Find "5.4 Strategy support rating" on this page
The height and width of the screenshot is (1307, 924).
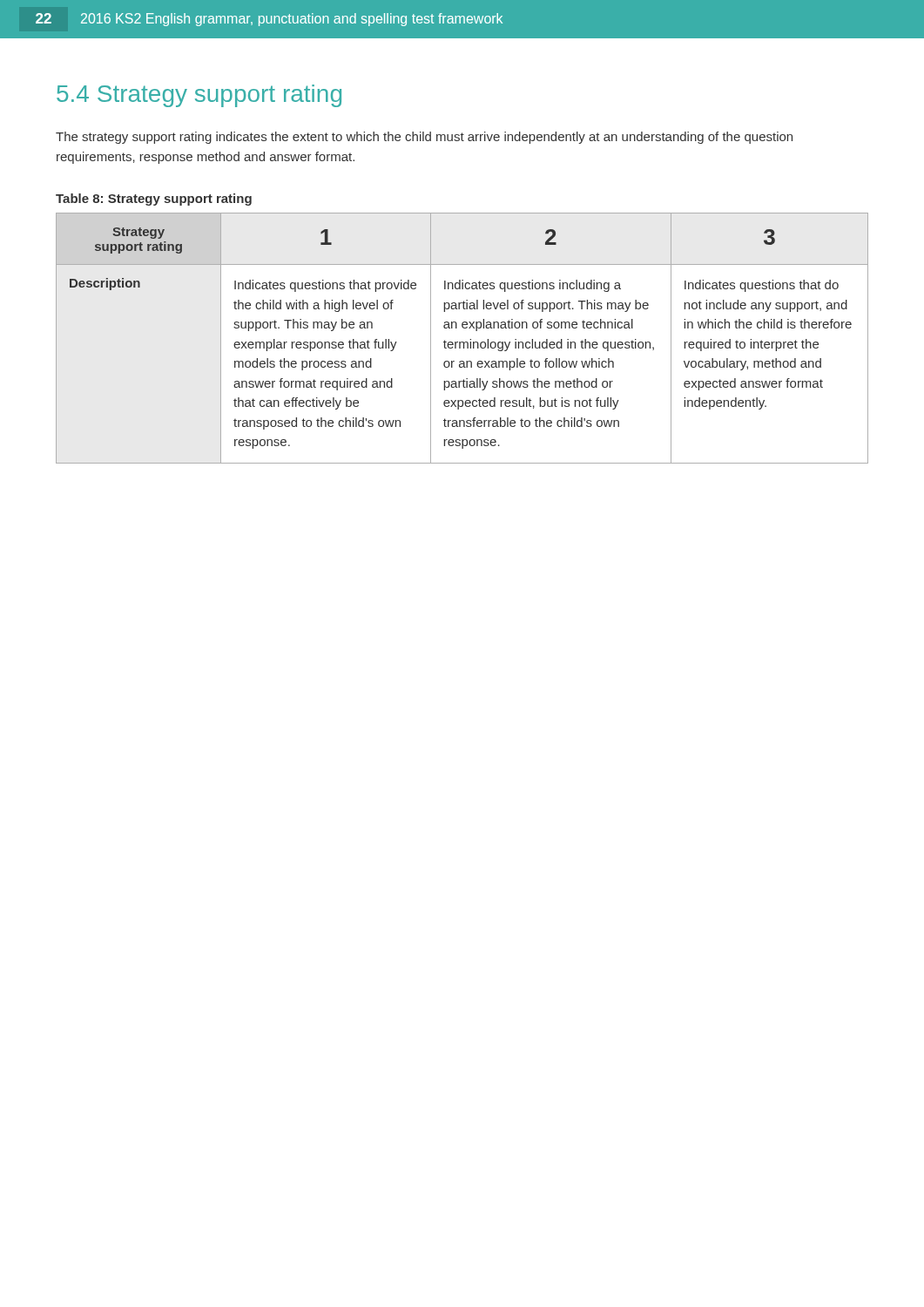point(199,94)
